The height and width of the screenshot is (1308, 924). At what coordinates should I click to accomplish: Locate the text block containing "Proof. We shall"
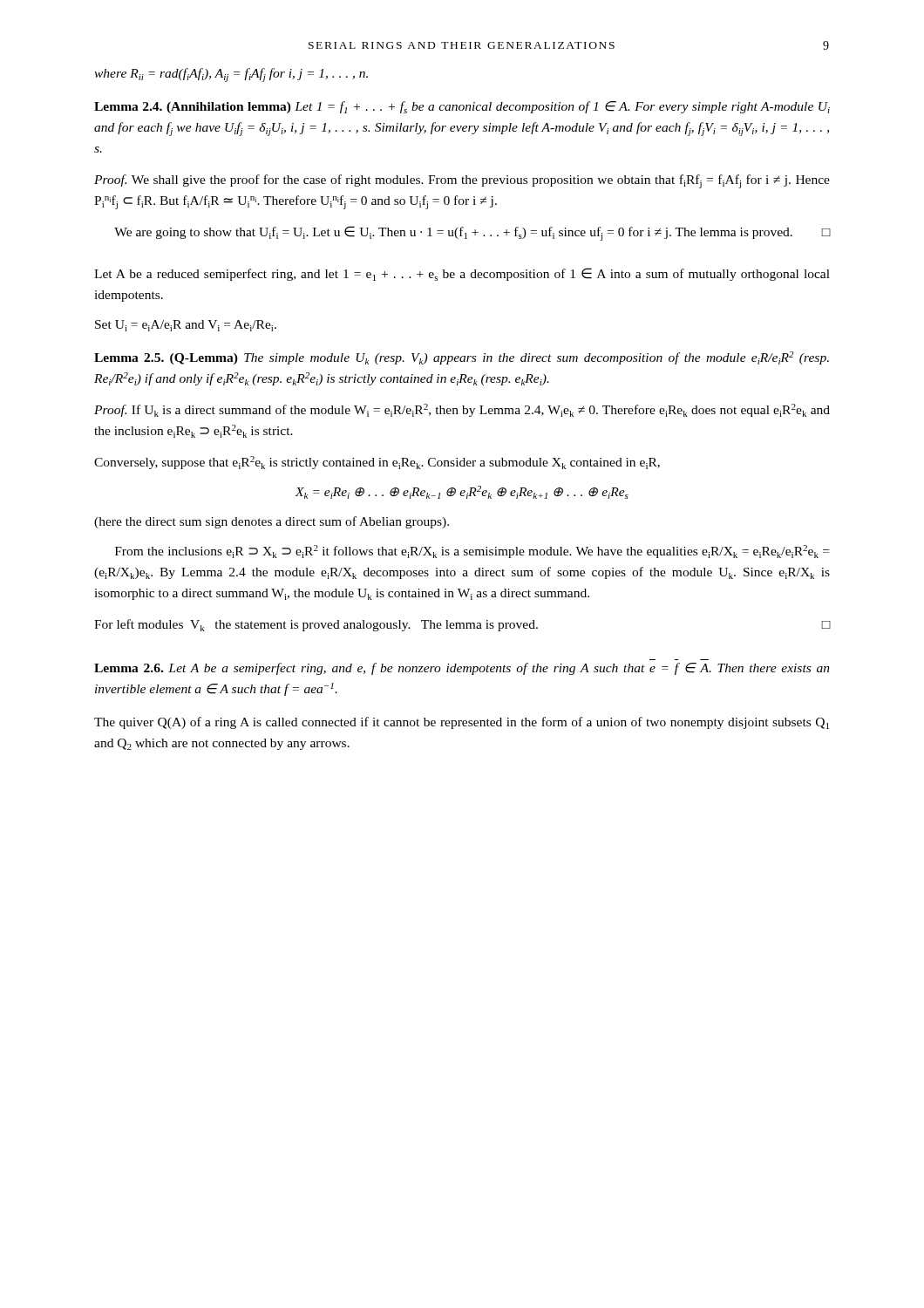(x=462, y=206)
